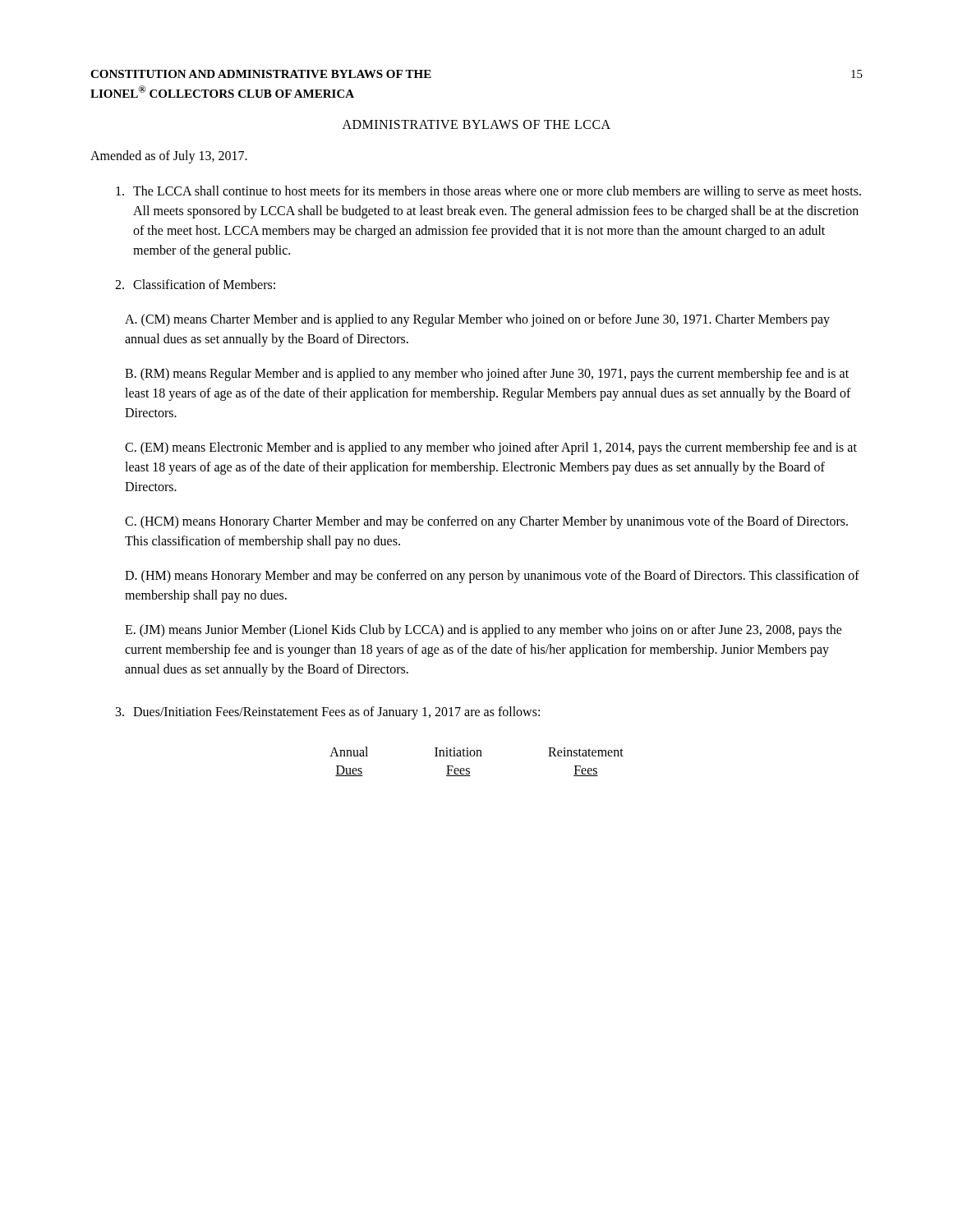
Task: Select the list item containing "C. (EM) means Electronic Member and"
Action: coord(491,467)
